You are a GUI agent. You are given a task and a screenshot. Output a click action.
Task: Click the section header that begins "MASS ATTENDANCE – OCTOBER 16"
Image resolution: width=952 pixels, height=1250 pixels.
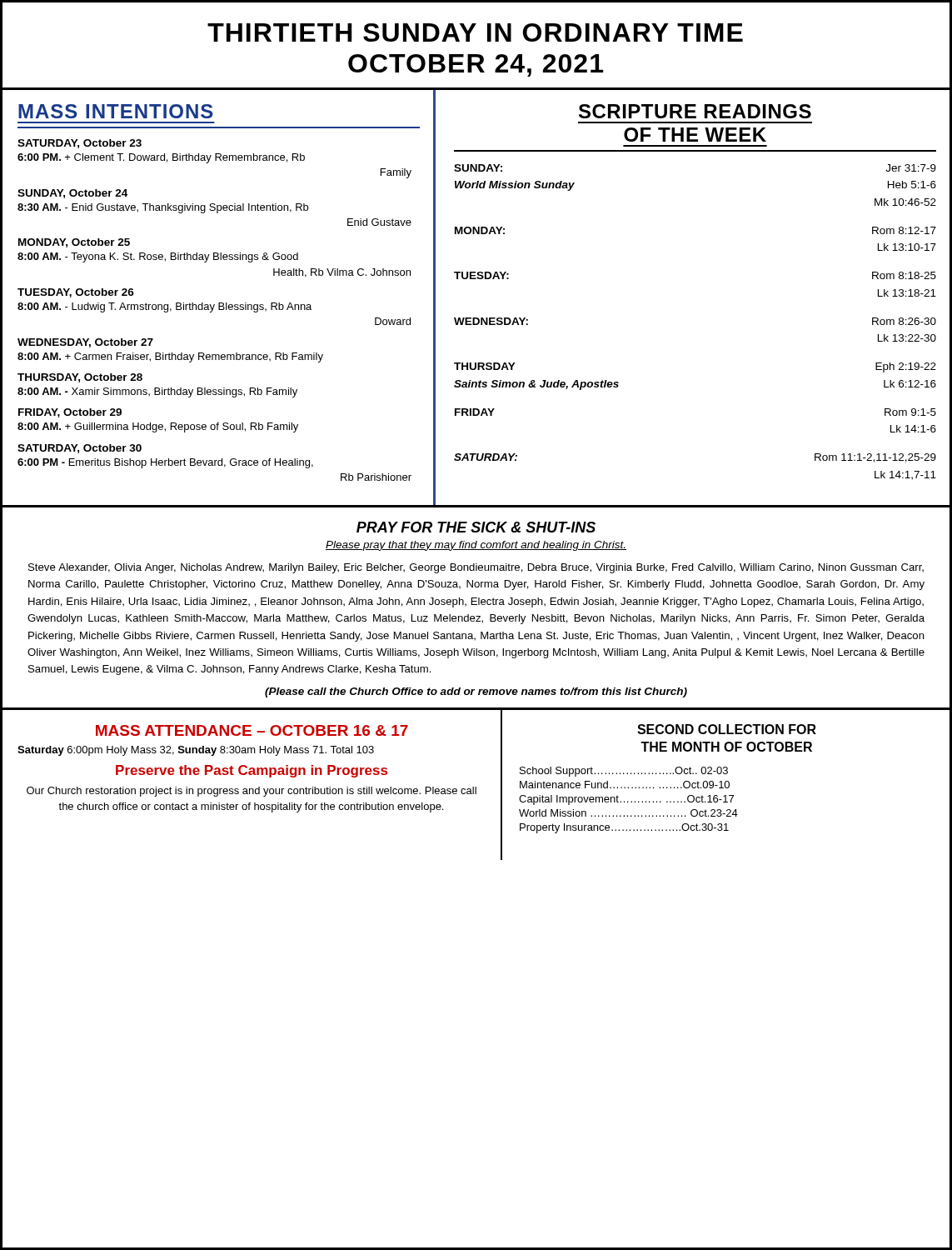252,730
